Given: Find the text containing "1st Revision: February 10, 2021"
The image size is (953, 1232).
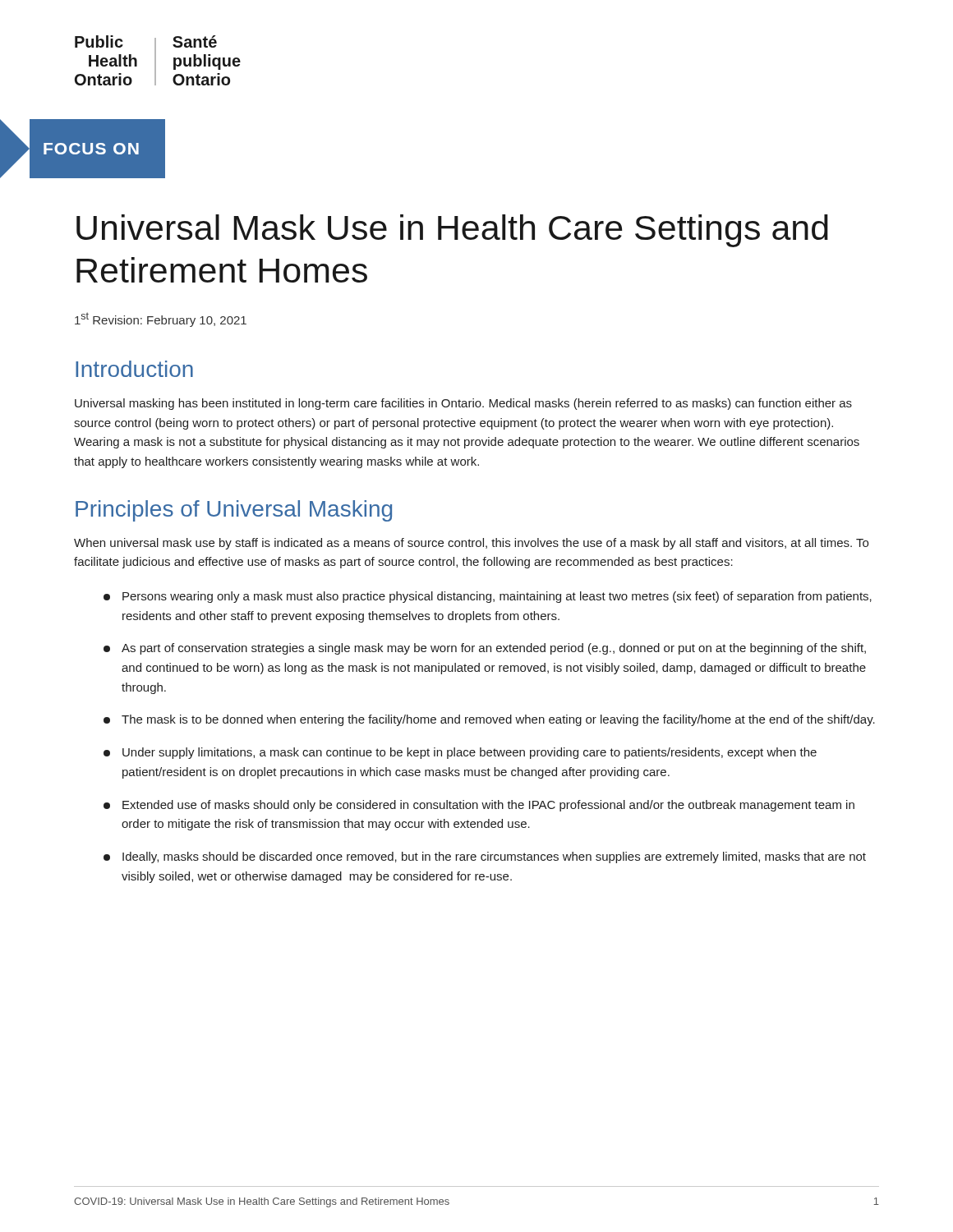Looking at the screenshot, I should pos(160,319).
